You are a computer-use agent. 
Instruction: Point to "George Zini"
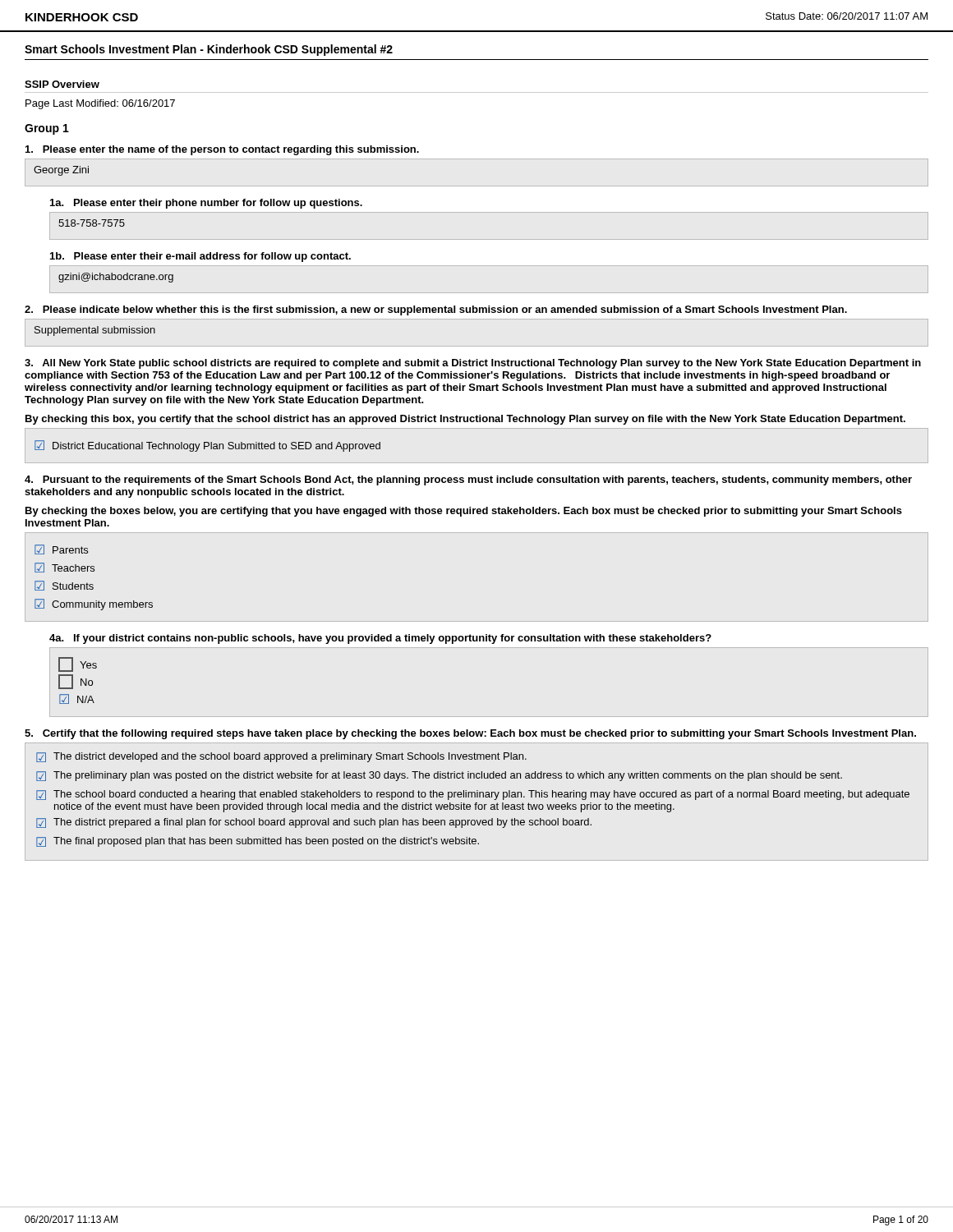click(x=62, y=170)
